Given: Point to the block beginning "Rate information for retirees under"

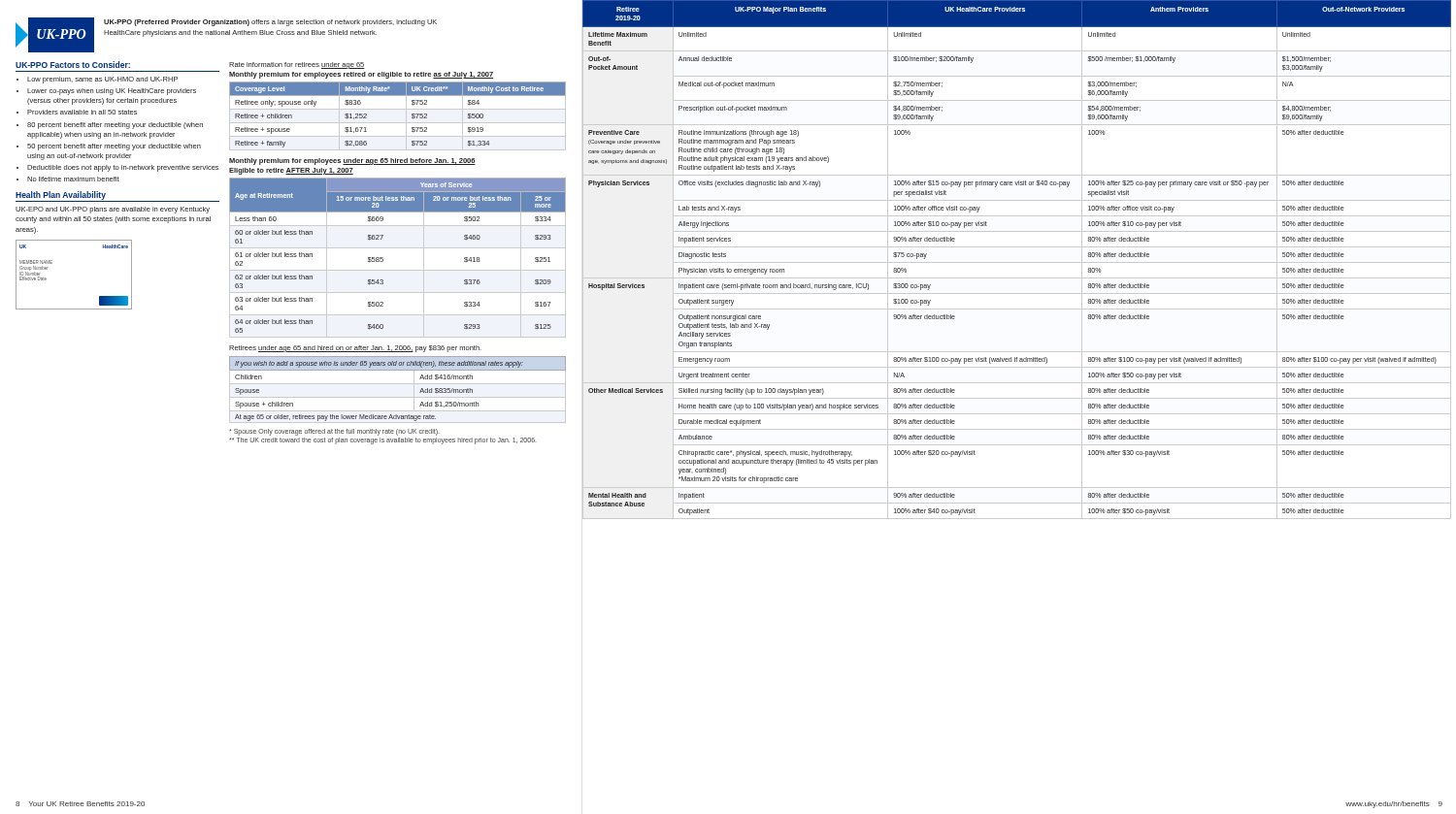Looking at the screenshot, I should (x=297, y=65).
